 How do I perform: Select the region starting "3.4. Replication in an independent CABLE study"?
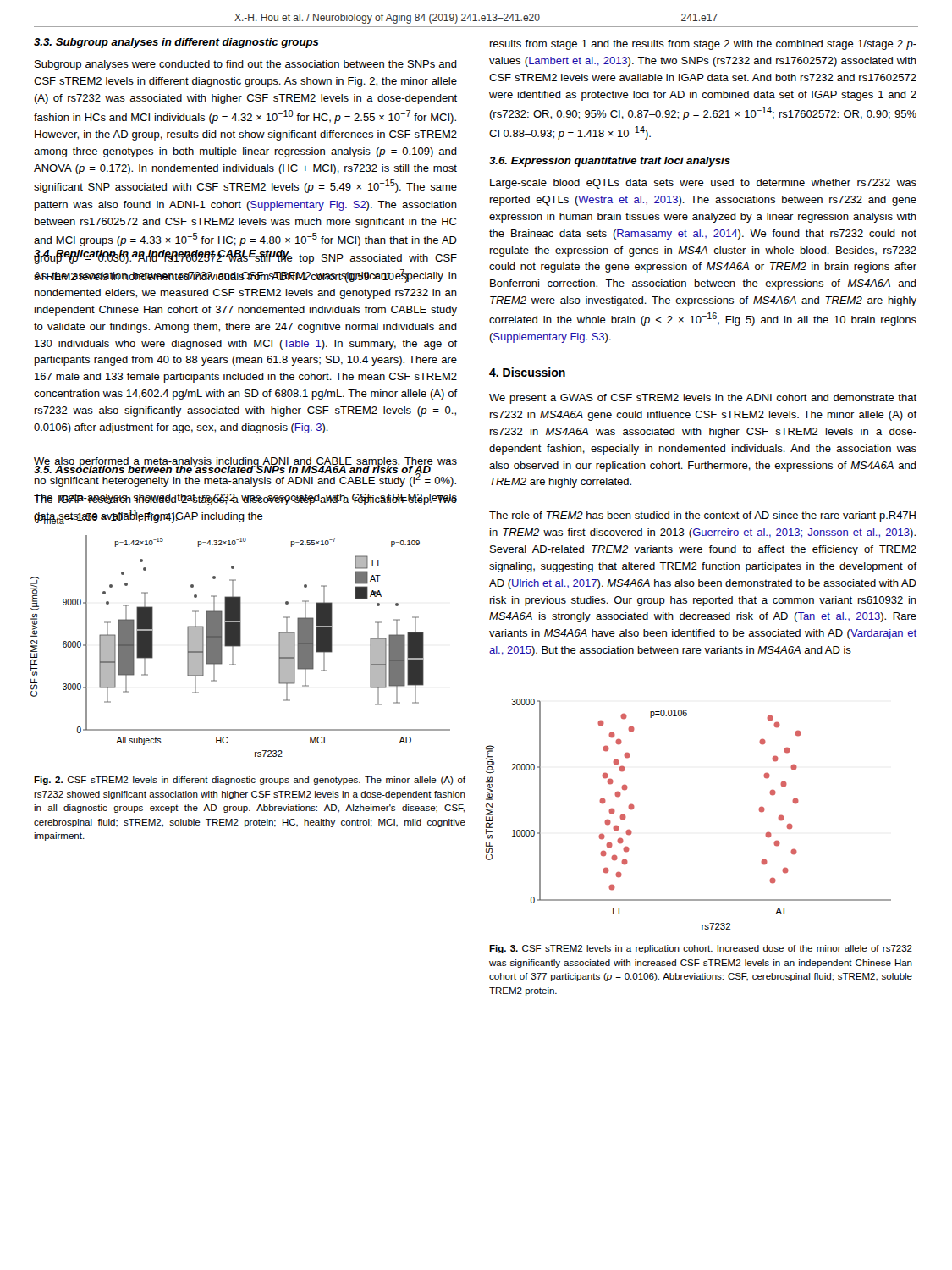[x=161, y=254]
